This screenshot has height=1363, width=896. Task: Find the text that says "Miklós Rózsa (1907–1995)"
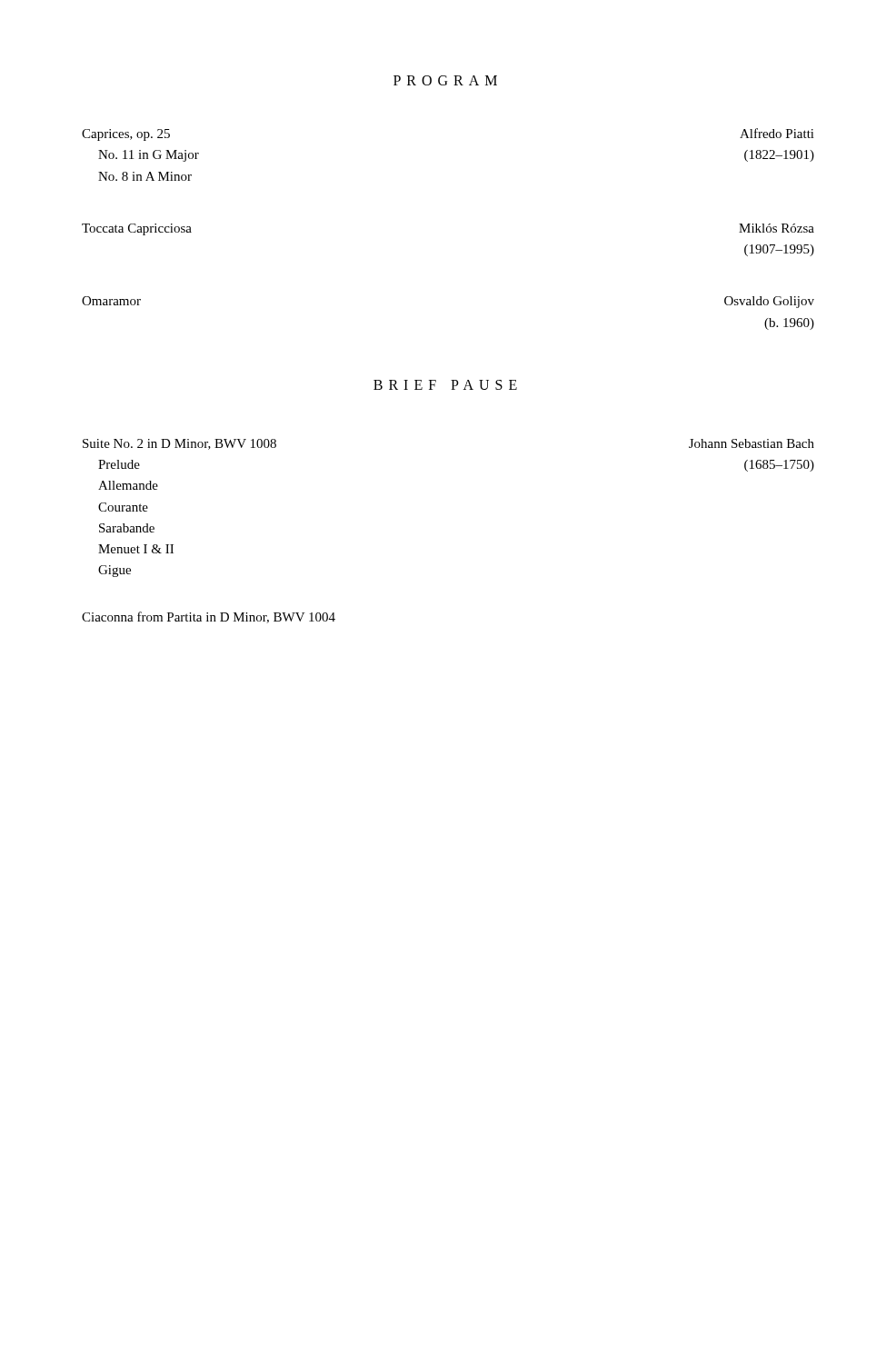click(777, 238)
